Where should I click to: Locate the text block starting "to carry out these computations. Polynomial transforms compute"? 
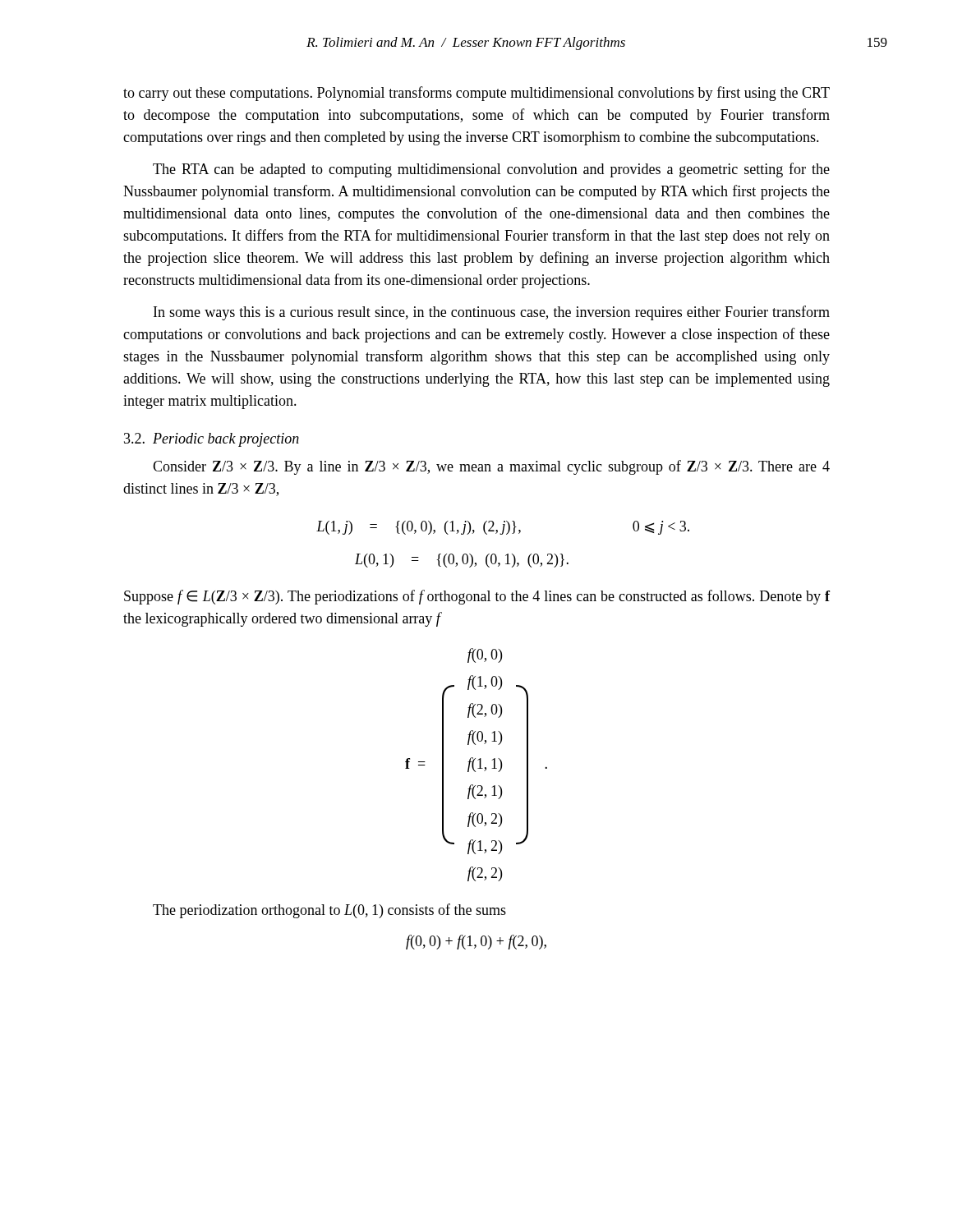click(x=476, y=115)
